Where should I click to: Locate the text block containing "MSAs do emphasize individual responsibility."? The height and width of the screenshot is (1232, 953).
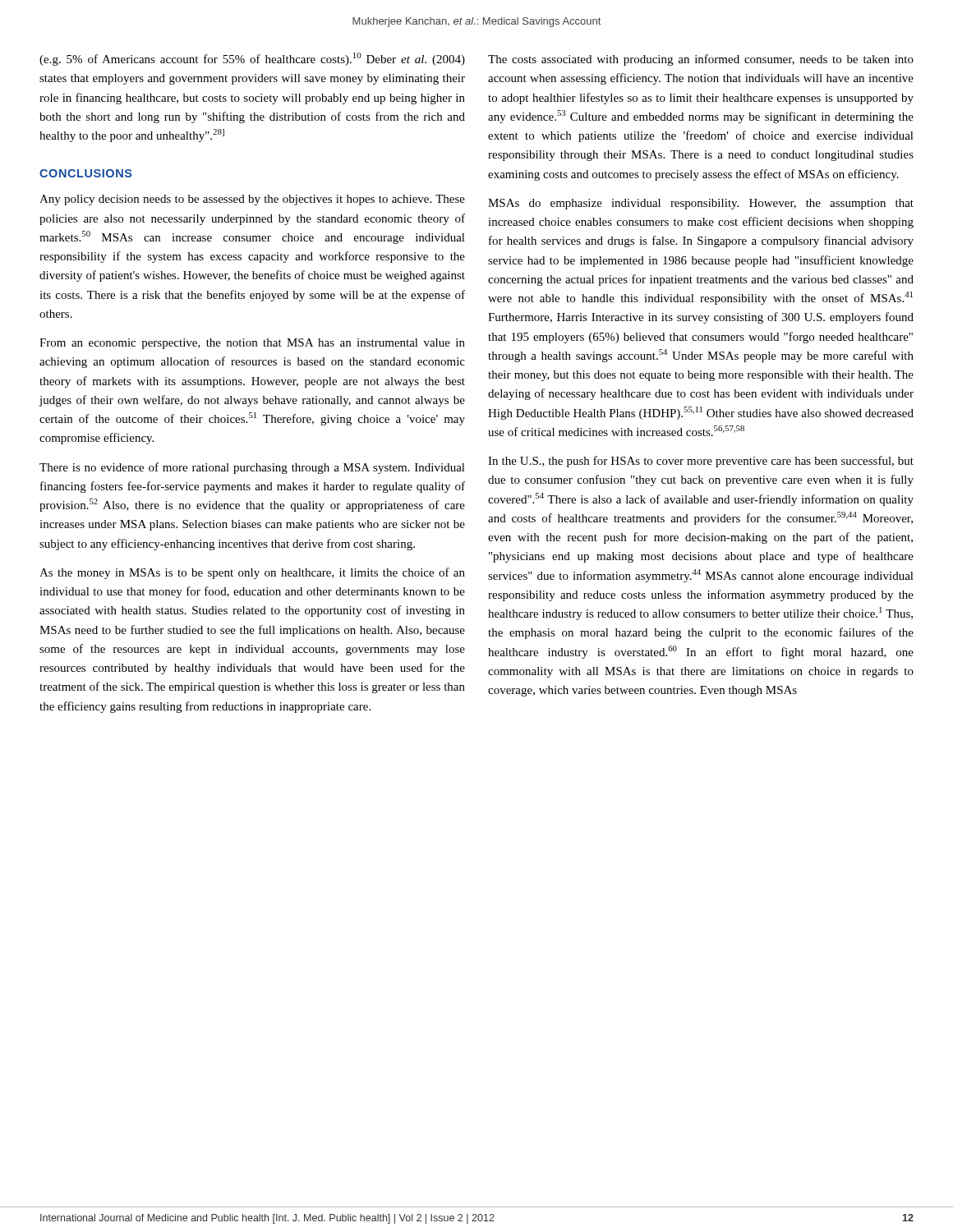pyautogui.click(x=701, y=318)
